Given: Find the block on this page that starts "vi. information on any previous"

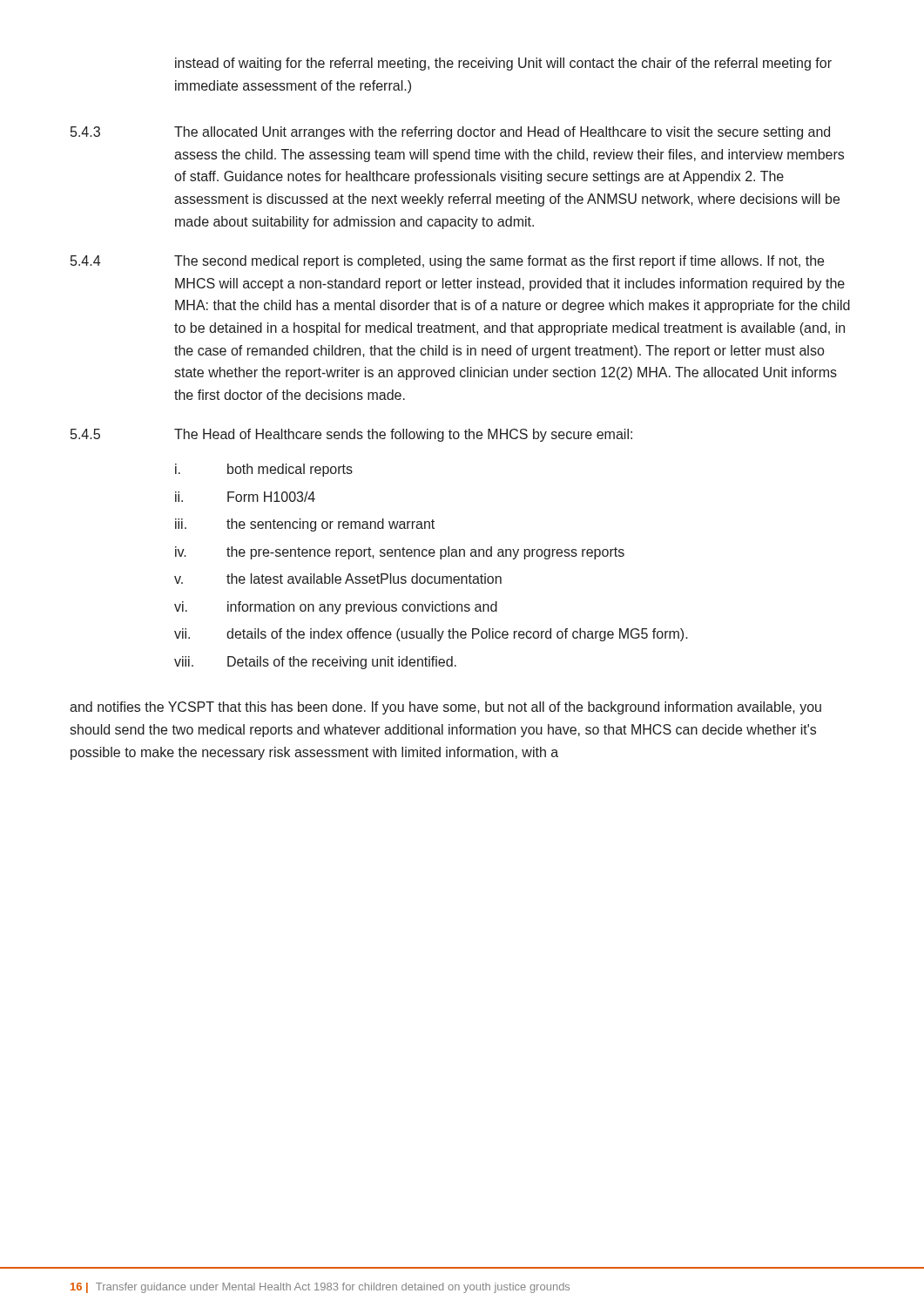Looking at the screenshot, I should tap(336, 608).
